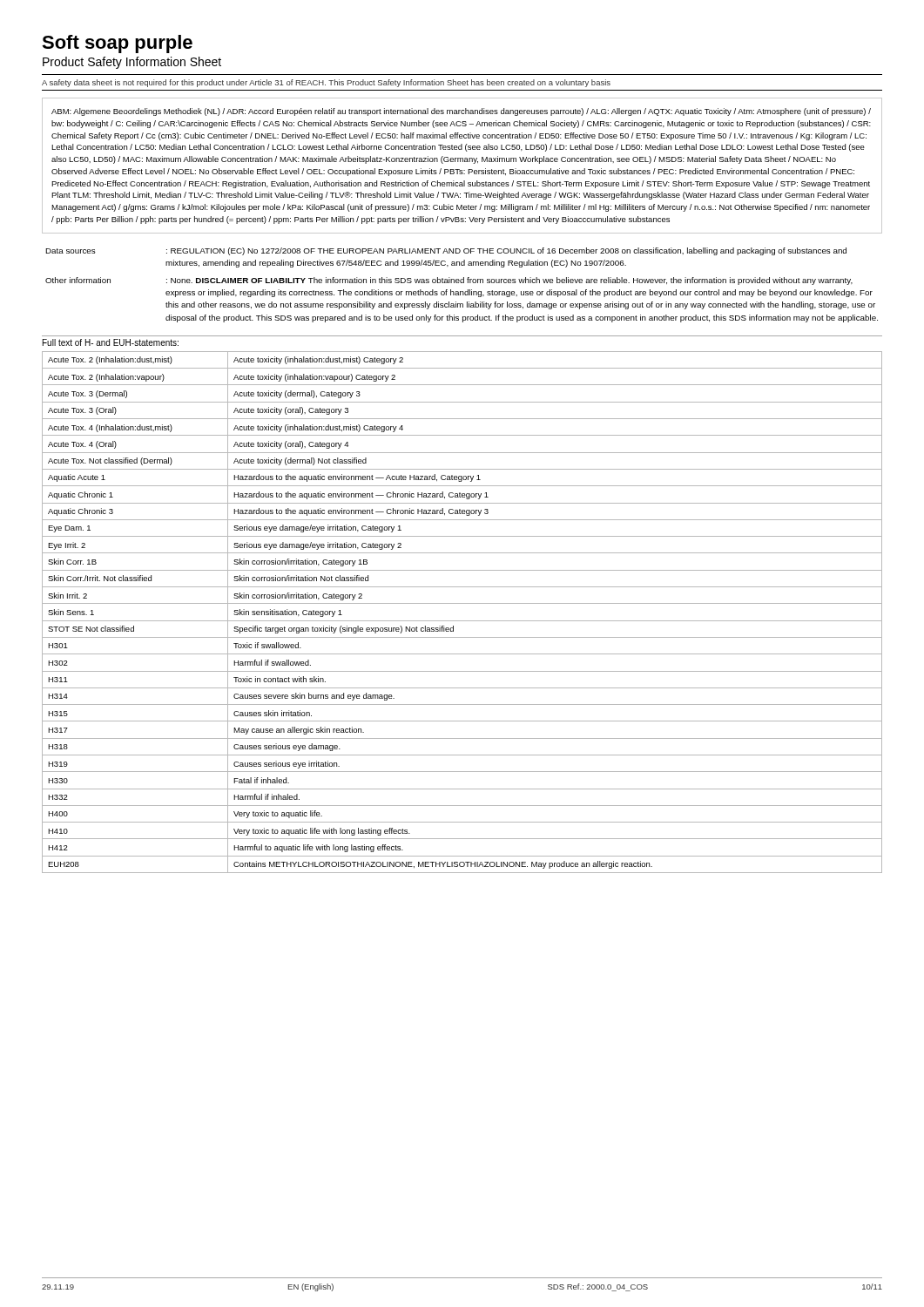Locate the block starting "Soft soap purple"
Image resolution: width=924 pixels, height=1307 pixels.
117,42
